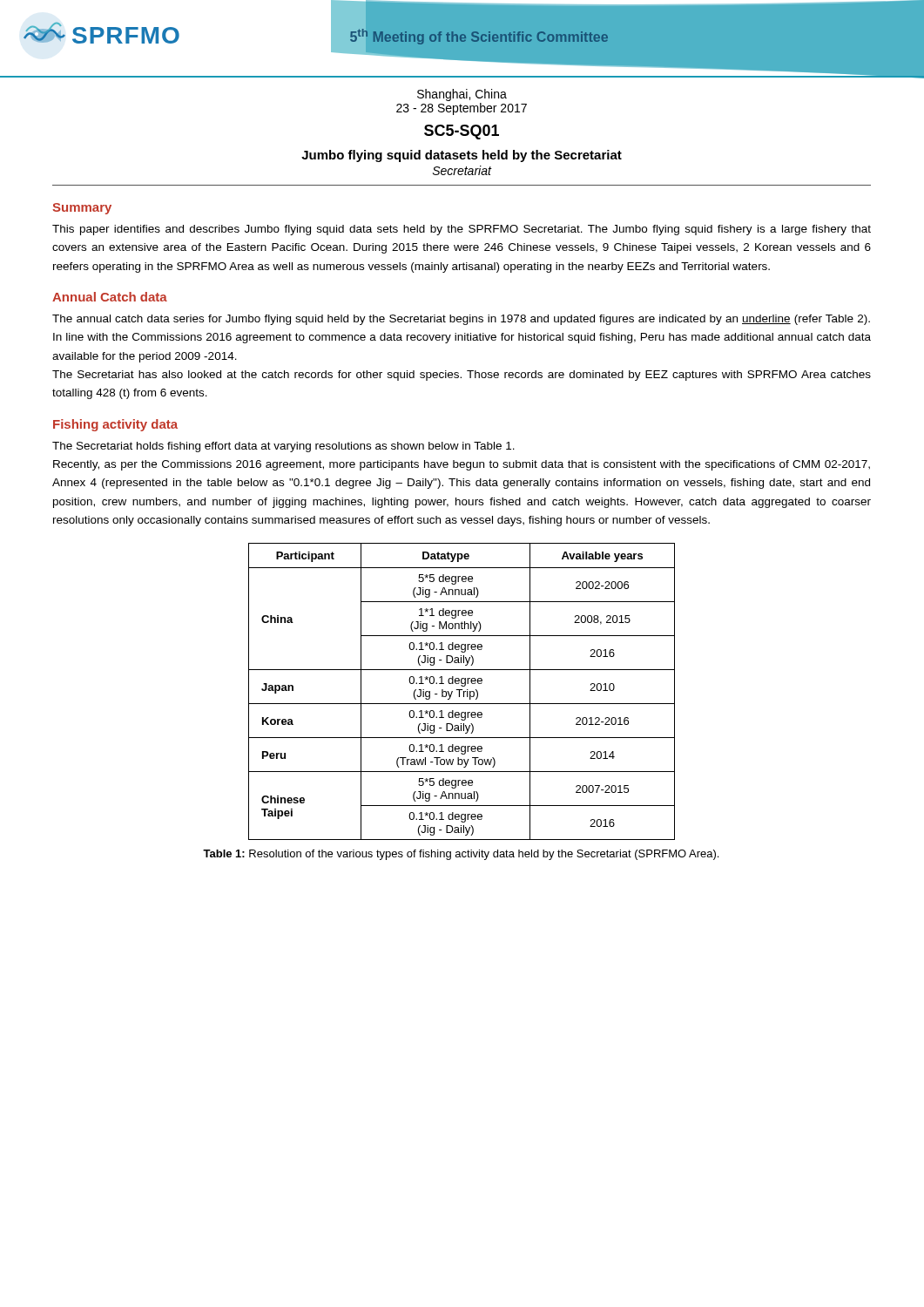
Task: Locate the text starting "Fishing activity data"
Action: coord(115,424)
